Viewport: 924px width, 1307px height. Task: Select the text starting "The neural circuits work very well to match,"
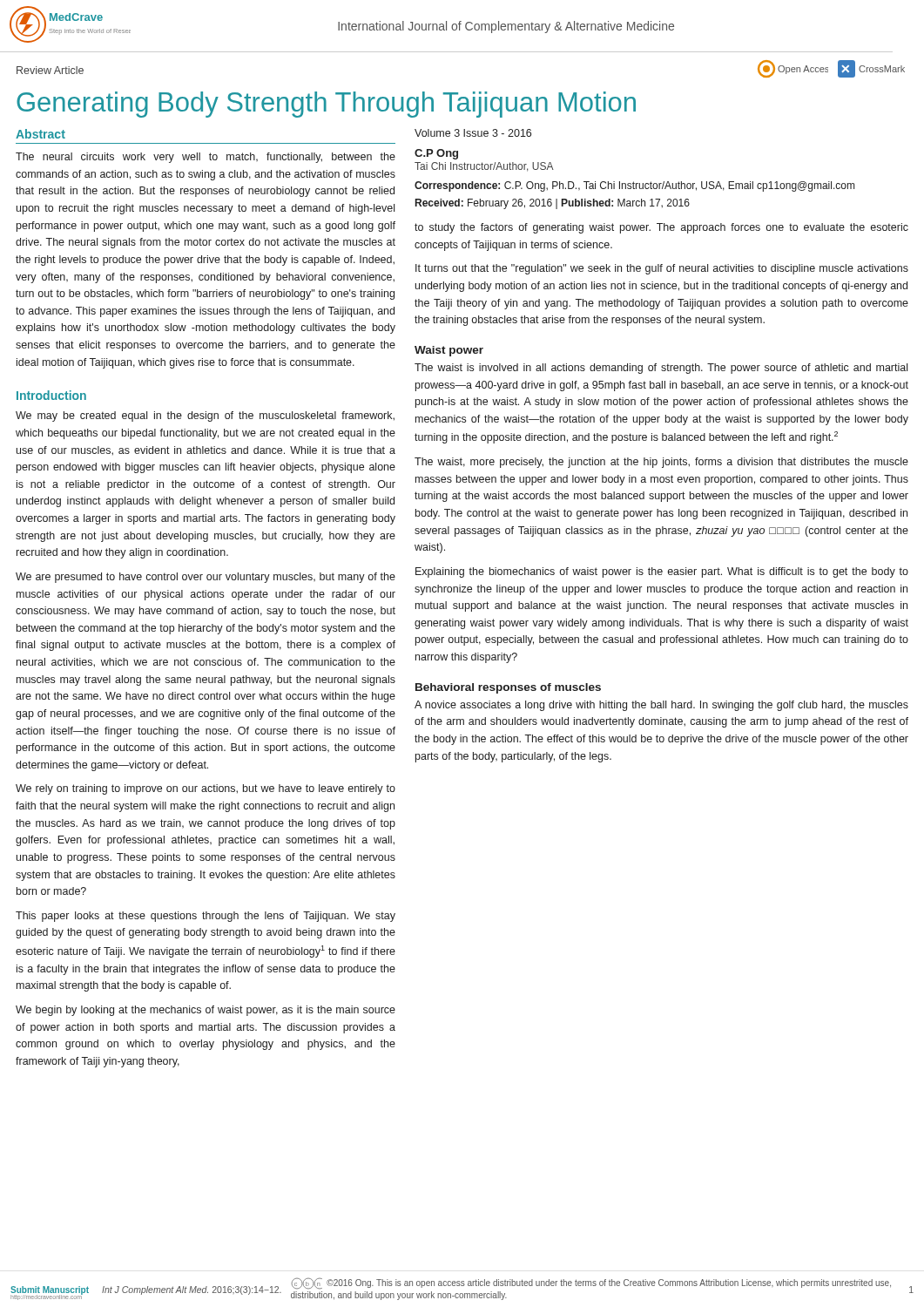[x=206, y=260]
